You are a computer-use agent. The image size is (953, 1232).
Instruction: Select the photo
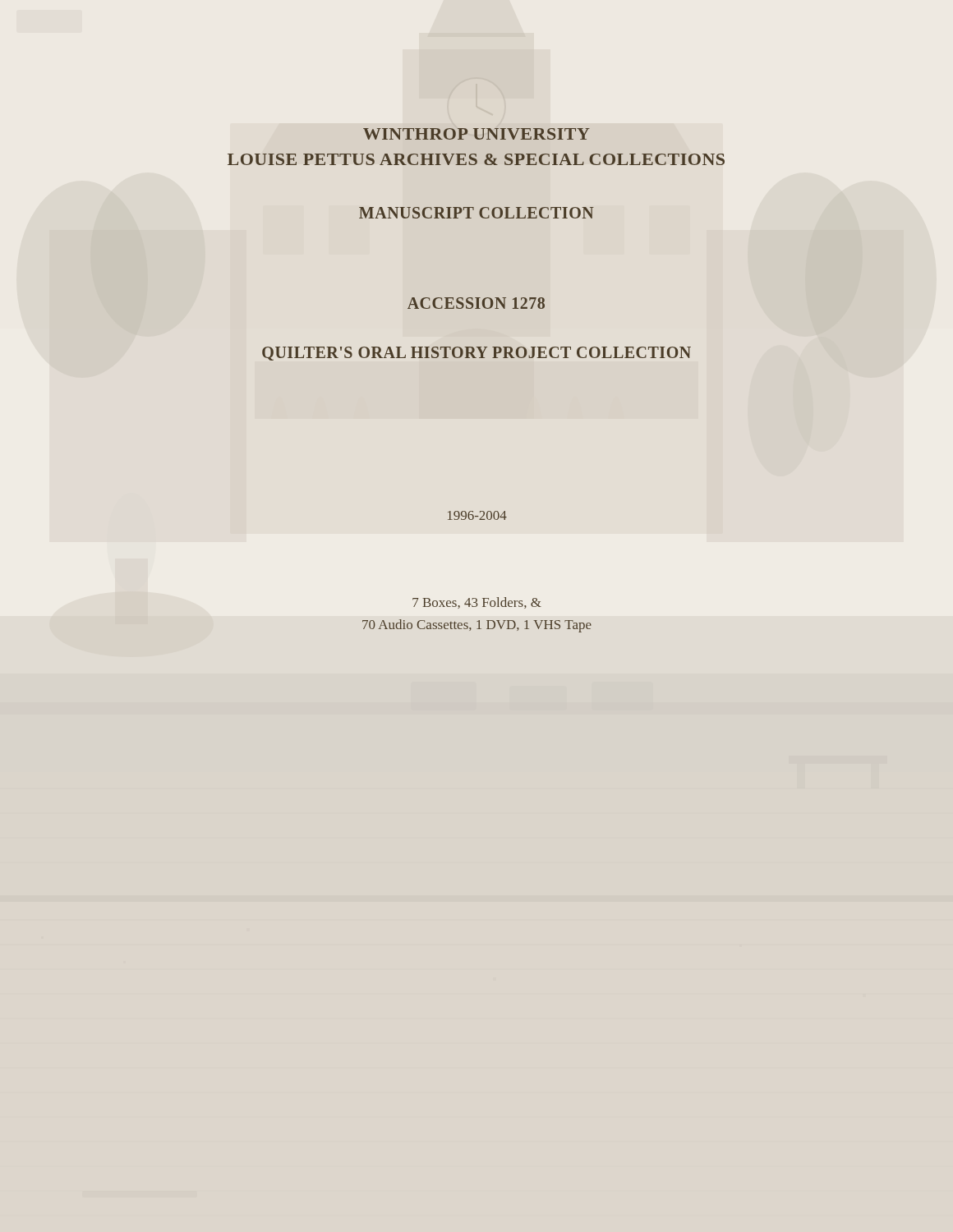476,476
